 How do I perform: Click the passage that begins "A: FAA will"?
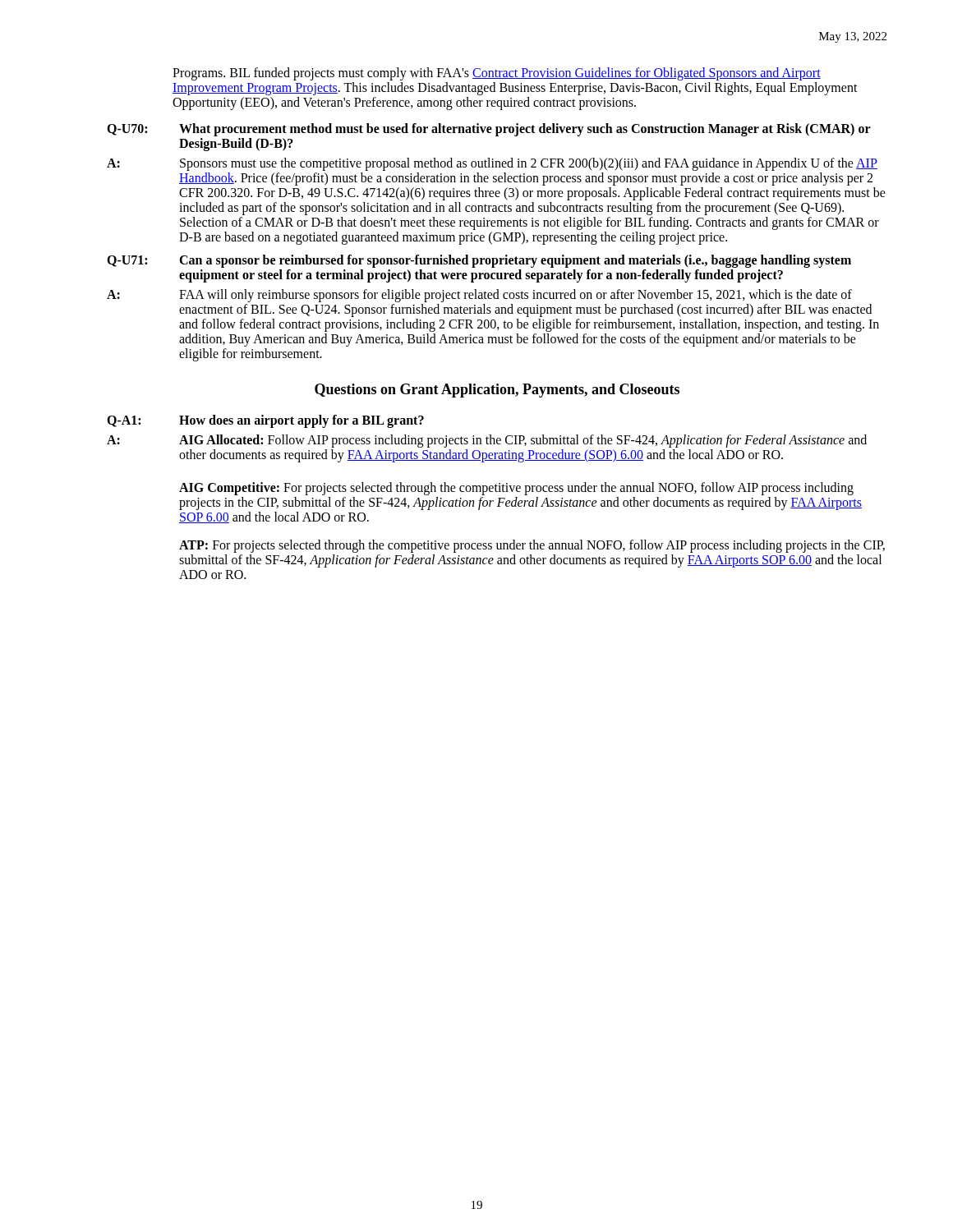(x=497, y=324)
